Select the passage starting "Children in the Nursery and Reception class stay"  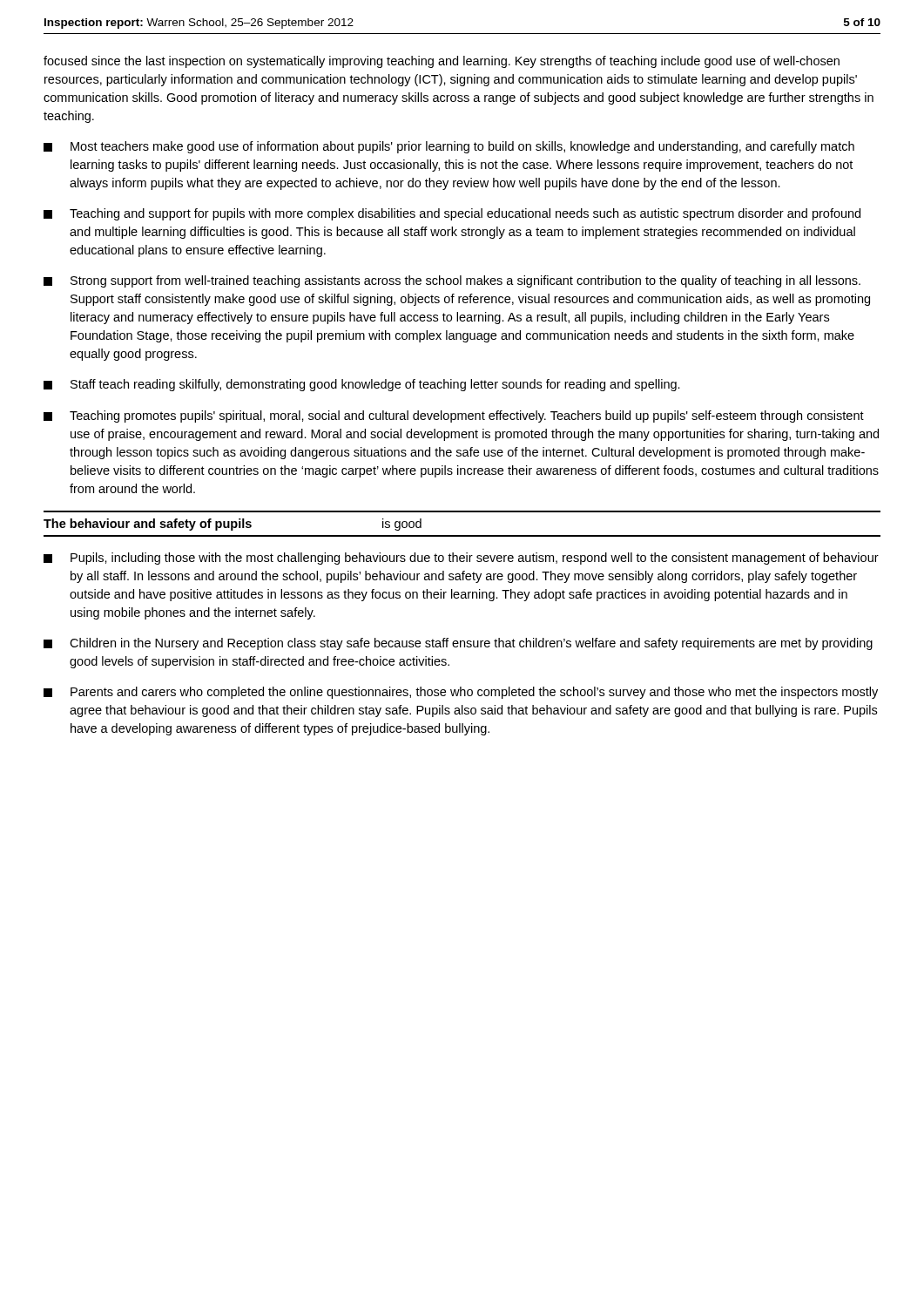coord(462,653)
